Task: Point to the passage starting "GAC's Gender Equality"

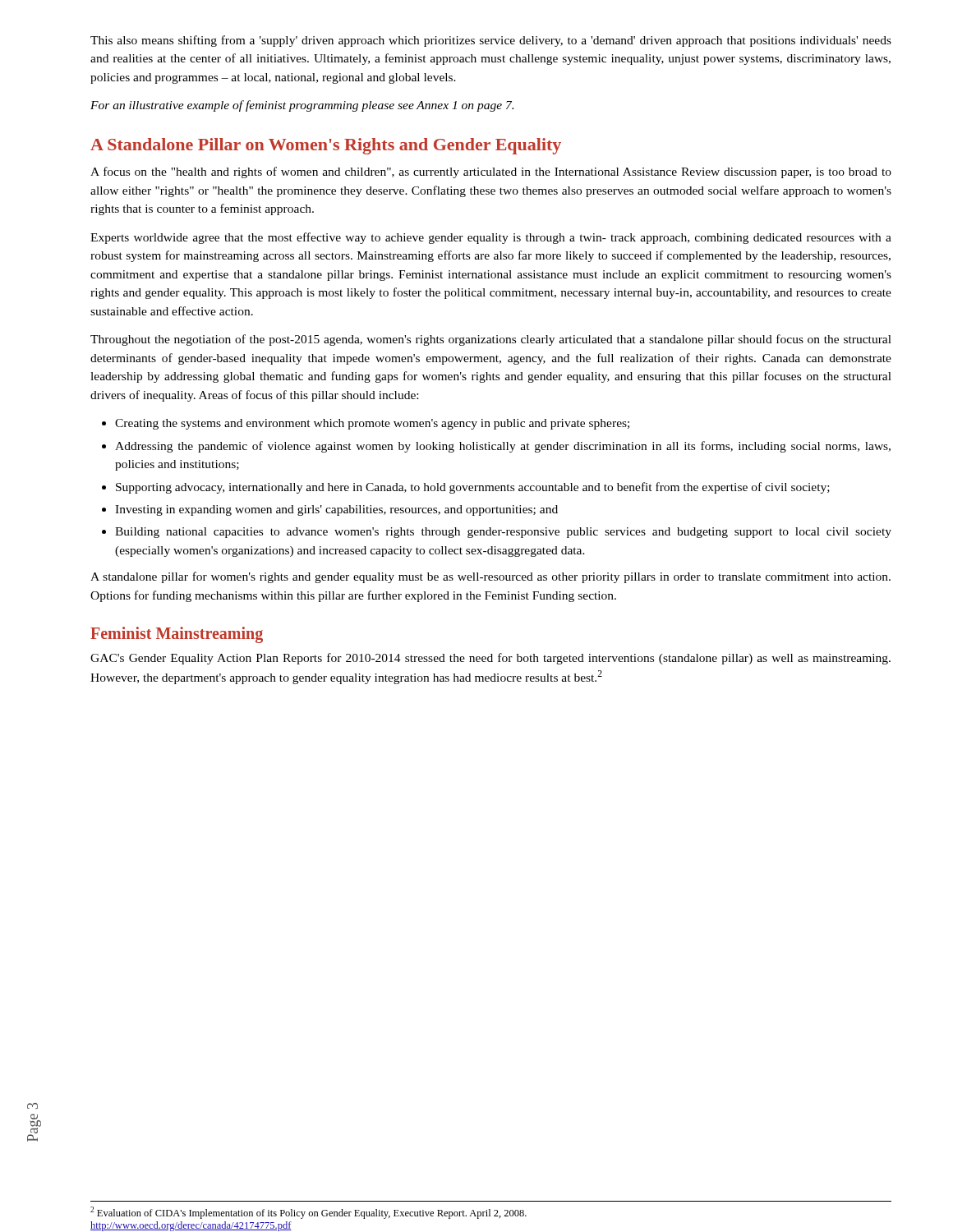Action: [x=491, y=667]
